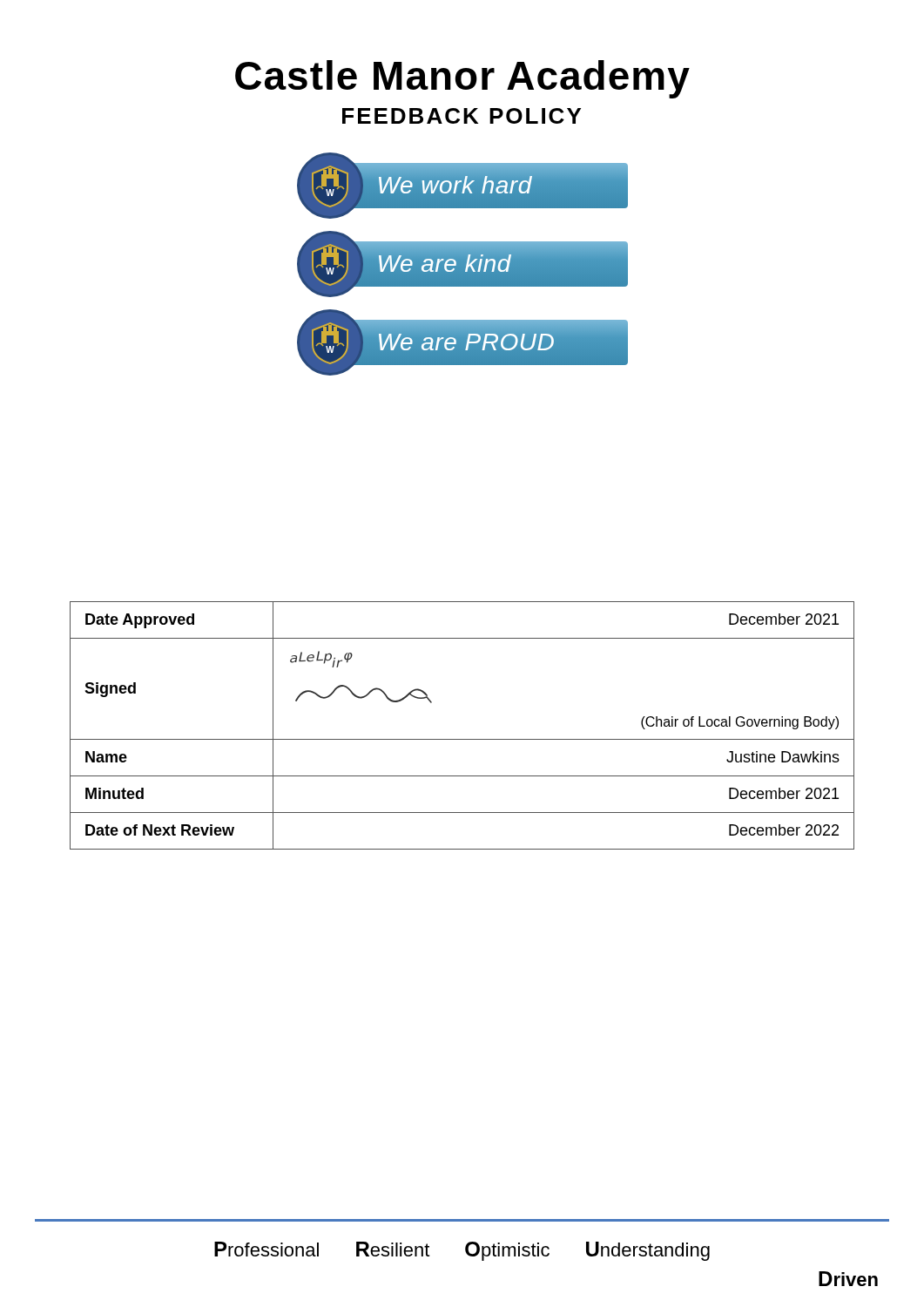Click where it says "Castle Manor Academy FEEDBACK POLICY"

pos(462,91)
